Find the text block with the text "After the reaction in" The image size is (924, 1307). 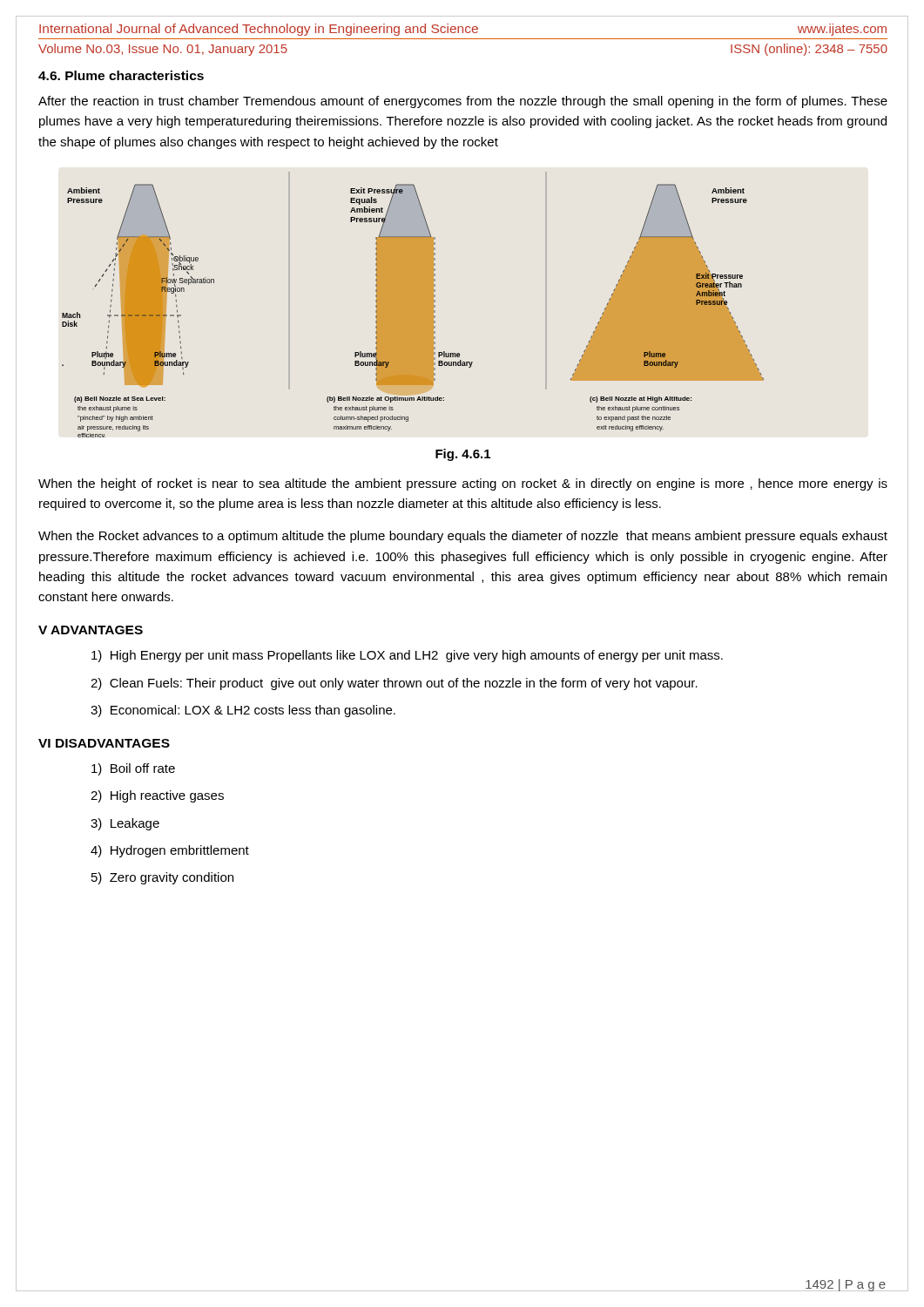pos(463,121)
